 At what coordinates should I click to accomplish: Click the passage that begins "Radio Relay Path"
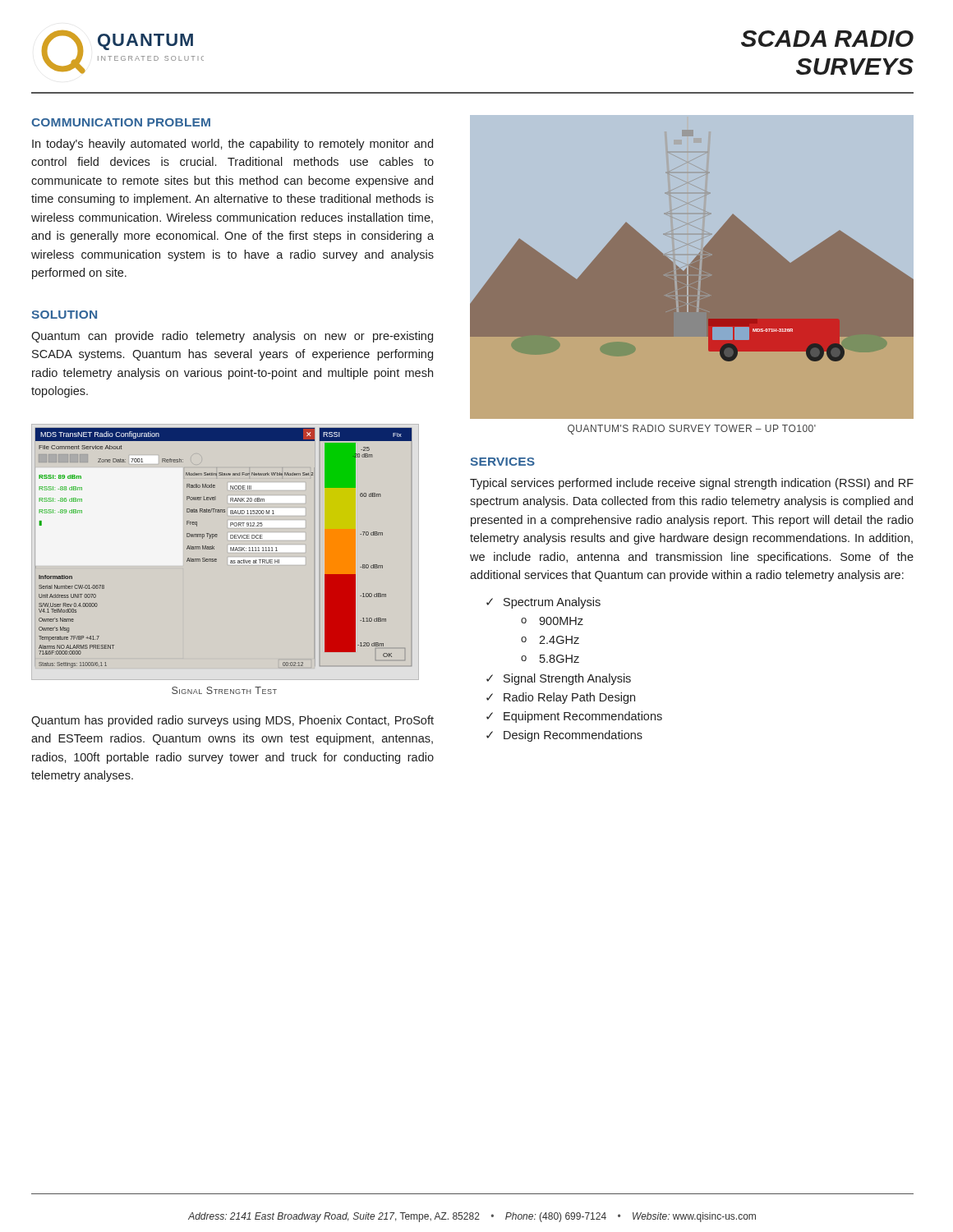(x=569, y=697)
